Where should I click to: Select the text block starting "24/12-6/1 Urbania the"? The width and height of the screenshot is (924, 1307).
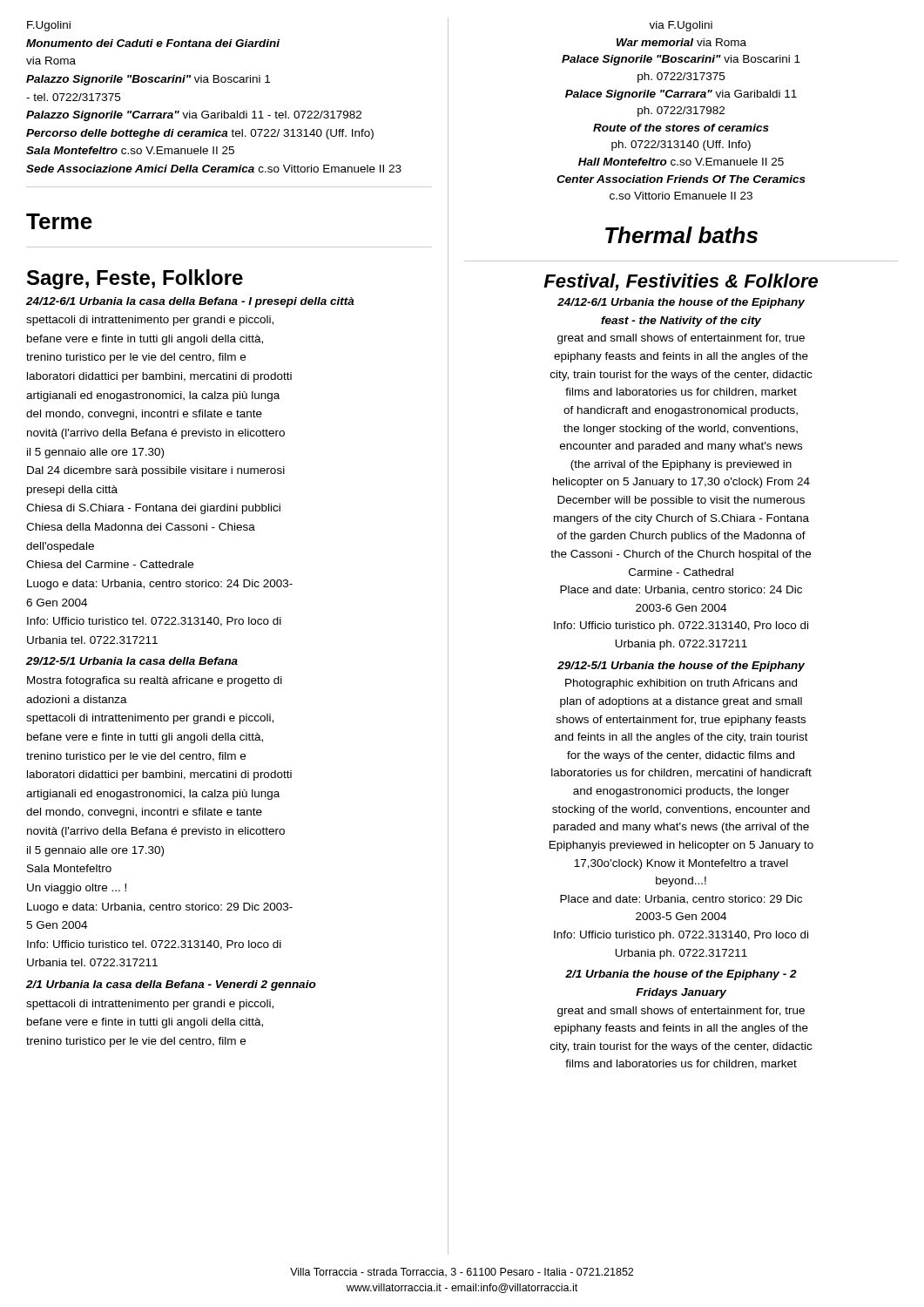(x=681, y=473)
